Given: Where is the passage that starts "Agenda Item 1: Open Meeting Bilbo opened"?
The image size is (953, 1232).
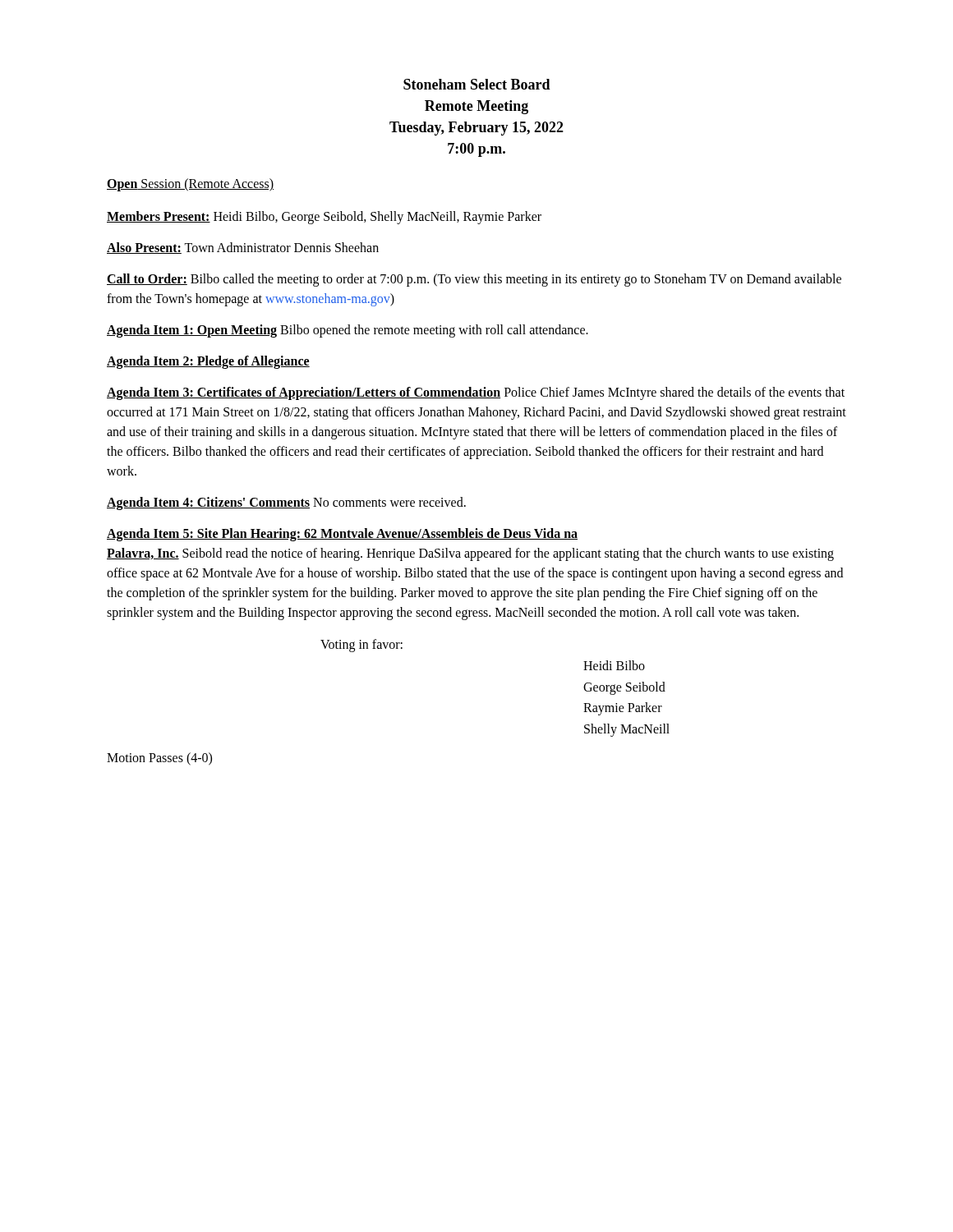Looking at the screenshot, I should tap(348, 330).
